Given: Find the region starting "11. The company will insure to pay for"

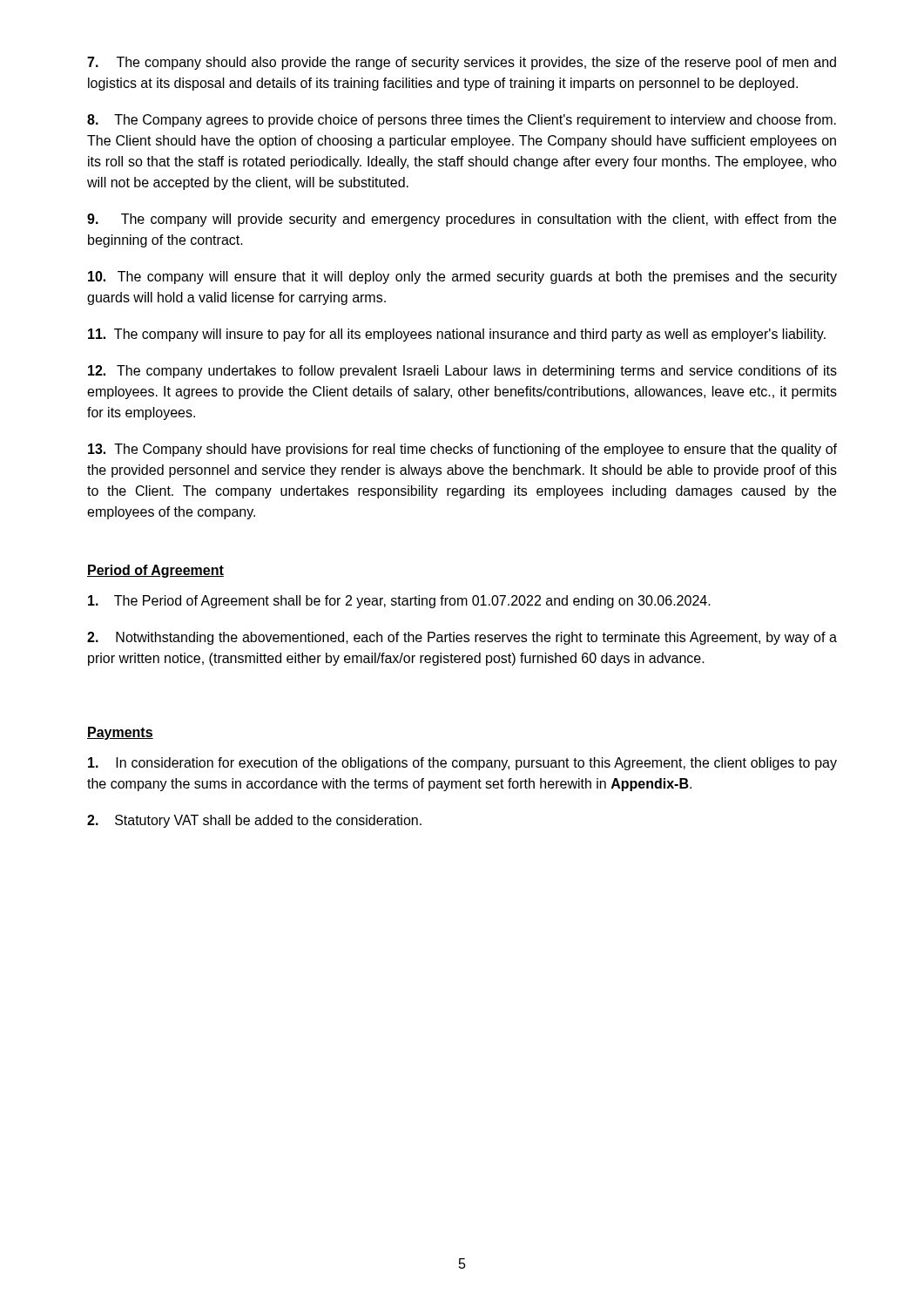Looking at the screenshot, I should [x=457, y=334].
